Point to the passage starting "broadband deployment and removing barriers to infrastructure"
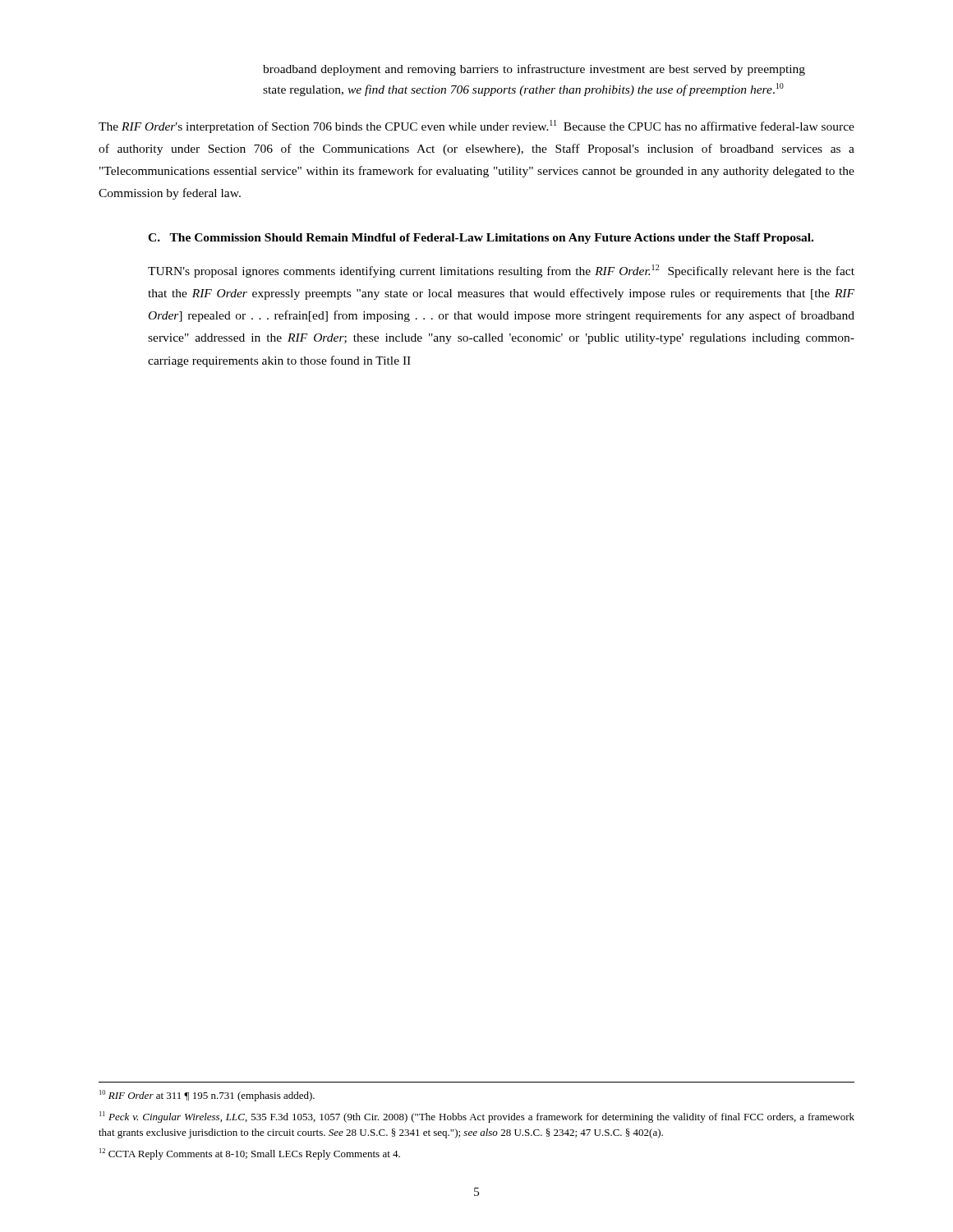Image resolution: width=953 pixels, height=1232 pixels. click(534, 79)
